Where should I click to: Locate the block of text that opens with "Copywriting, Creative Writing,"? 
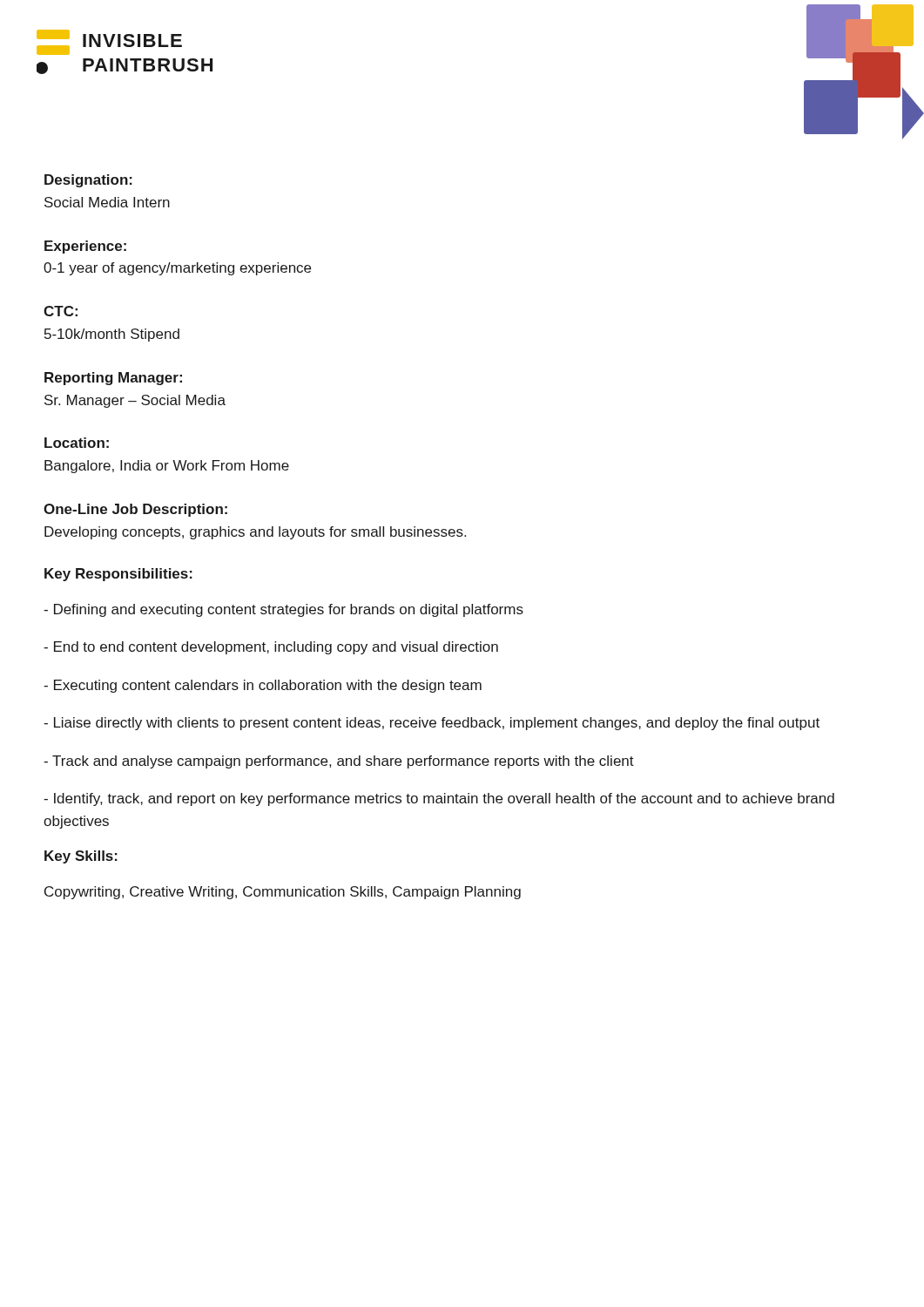282,892
